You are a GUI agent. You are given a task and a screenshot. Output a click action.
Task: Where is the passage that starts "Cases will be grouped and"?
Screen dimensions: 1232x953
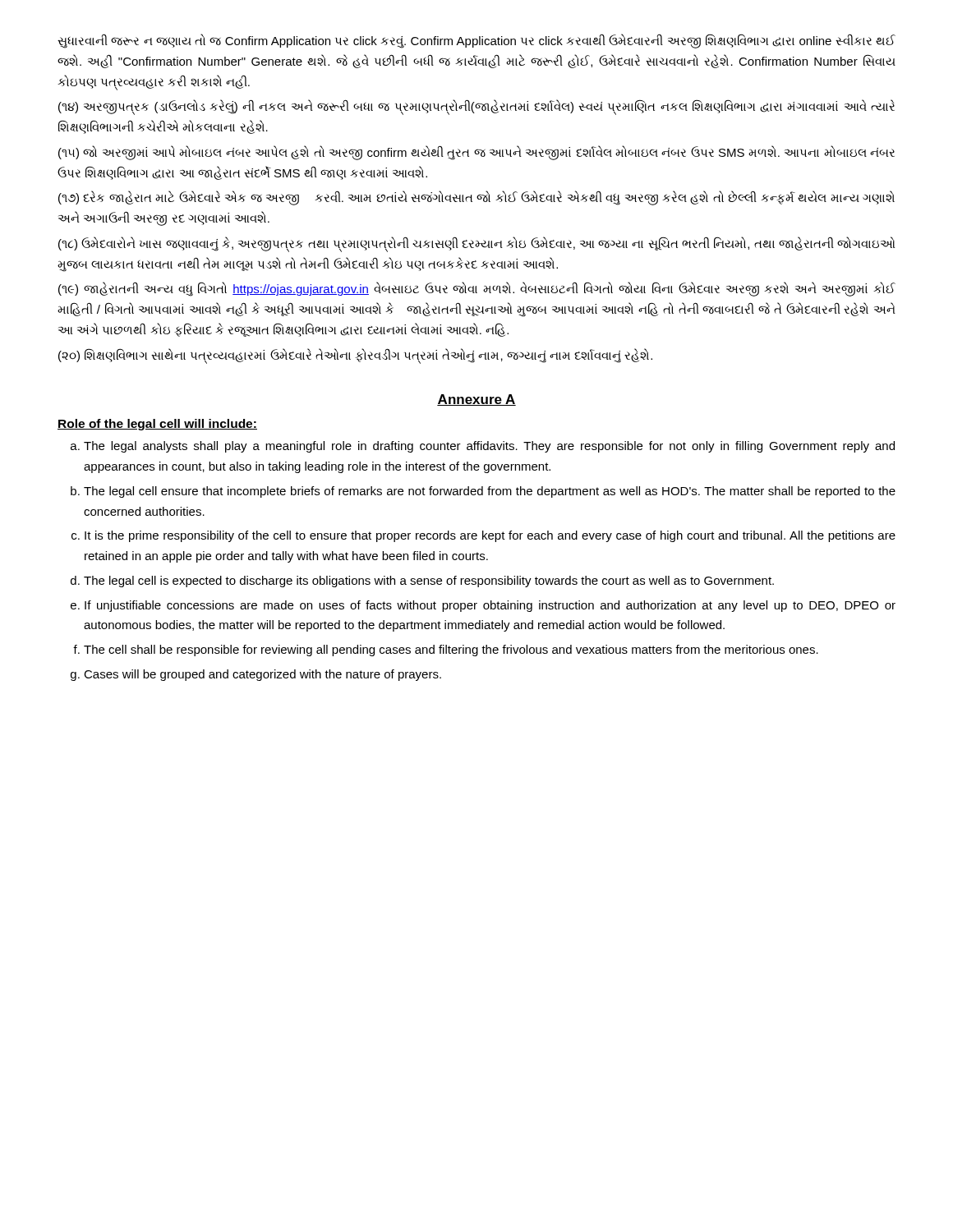click(263, 674)
